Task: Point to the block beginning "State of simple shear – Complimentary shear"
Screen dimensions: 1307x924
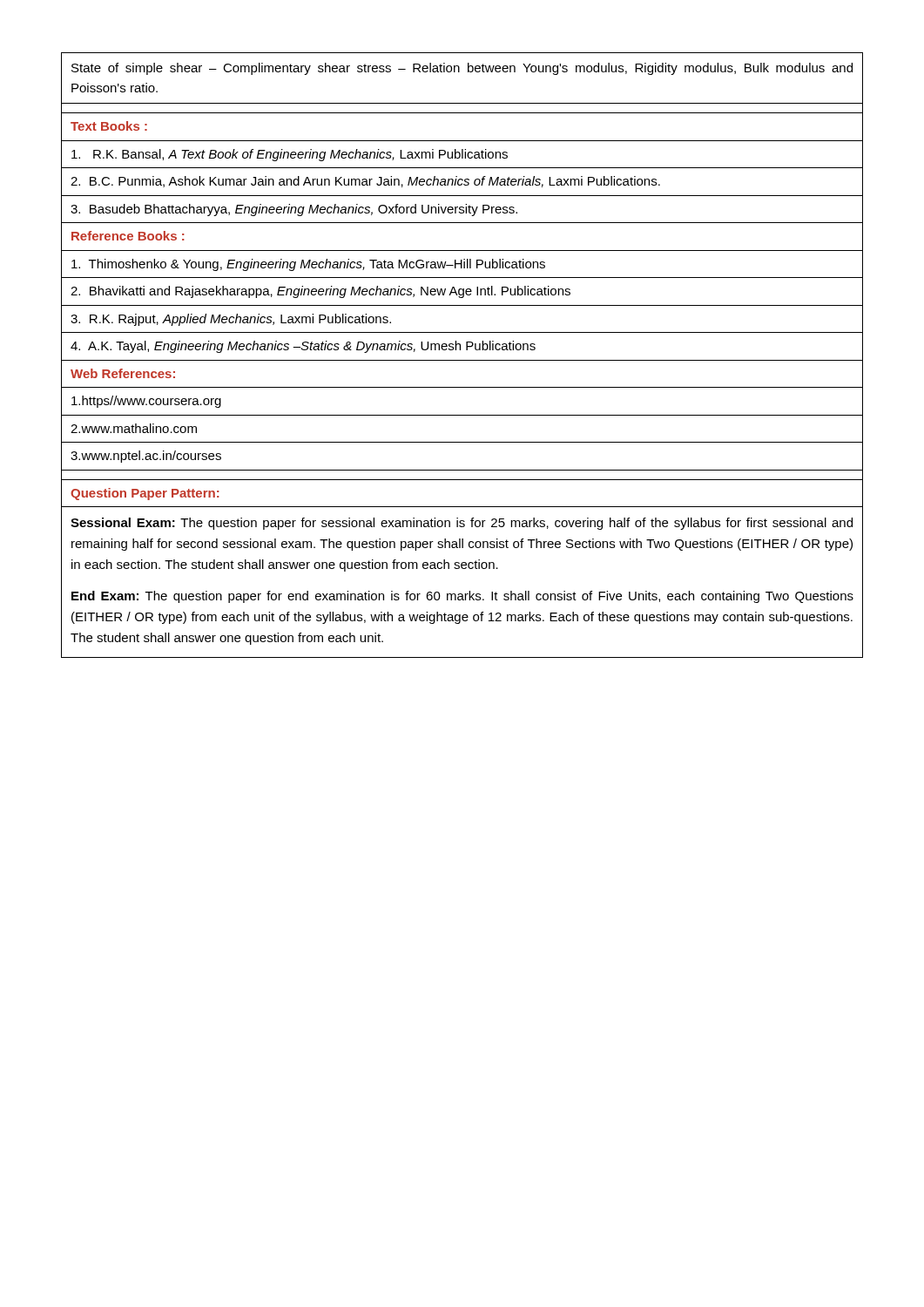Action: click(x=462, y=77)
